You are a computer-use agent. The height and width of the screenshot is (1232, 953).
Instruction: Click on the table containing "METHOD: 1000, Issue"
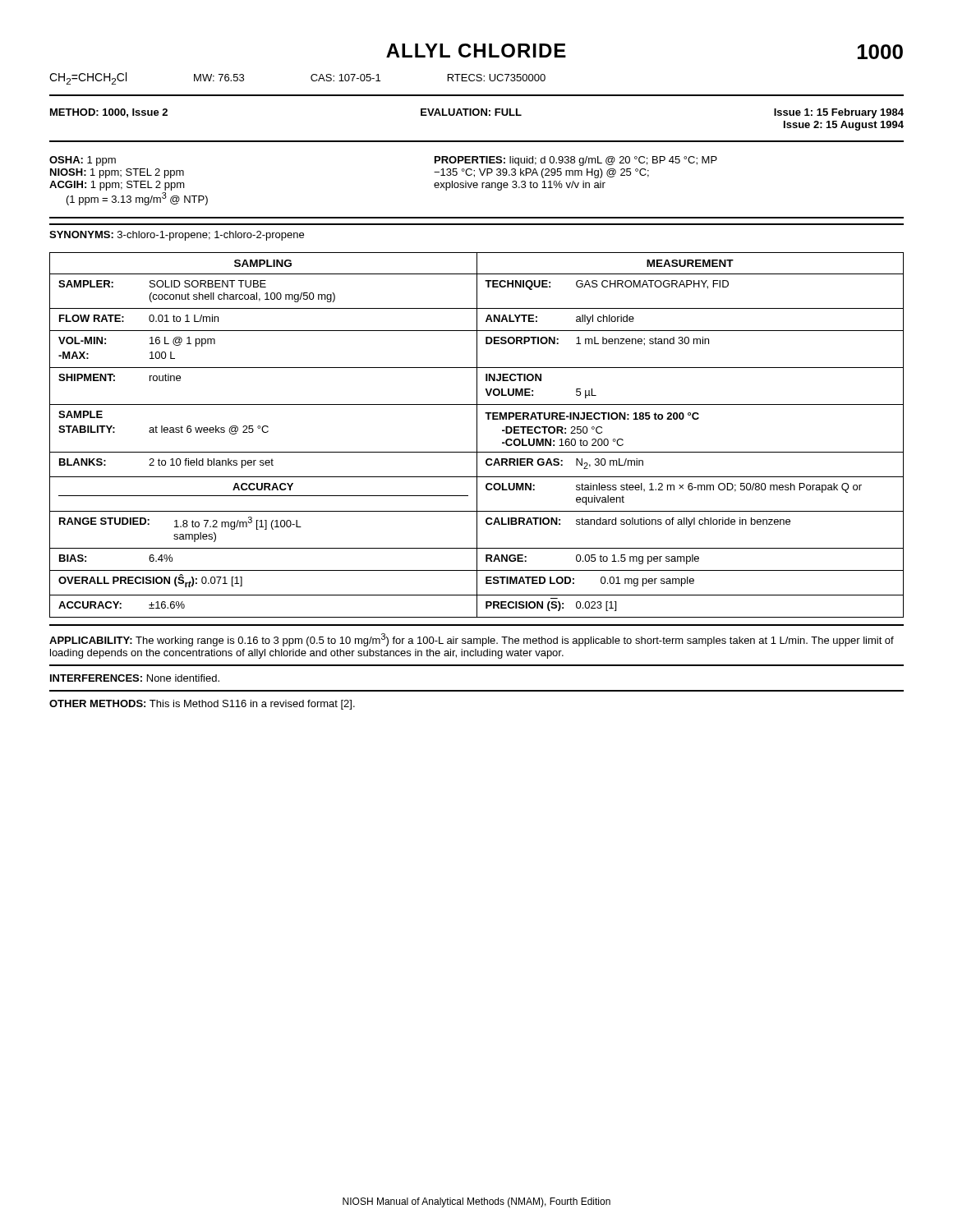[476, 118]
